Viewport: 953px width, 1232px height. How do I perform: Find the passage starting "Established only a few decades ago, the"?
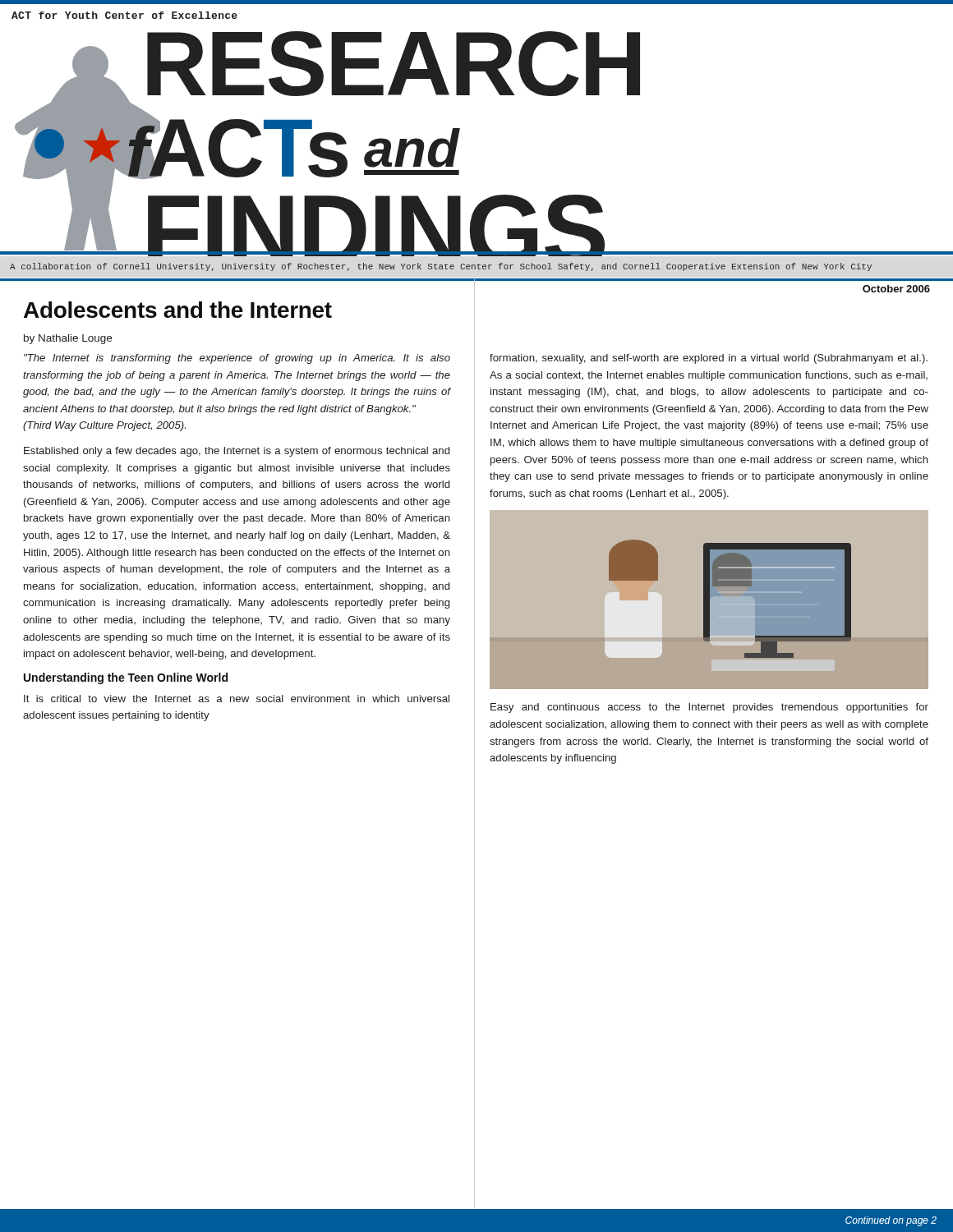(237, 552)
